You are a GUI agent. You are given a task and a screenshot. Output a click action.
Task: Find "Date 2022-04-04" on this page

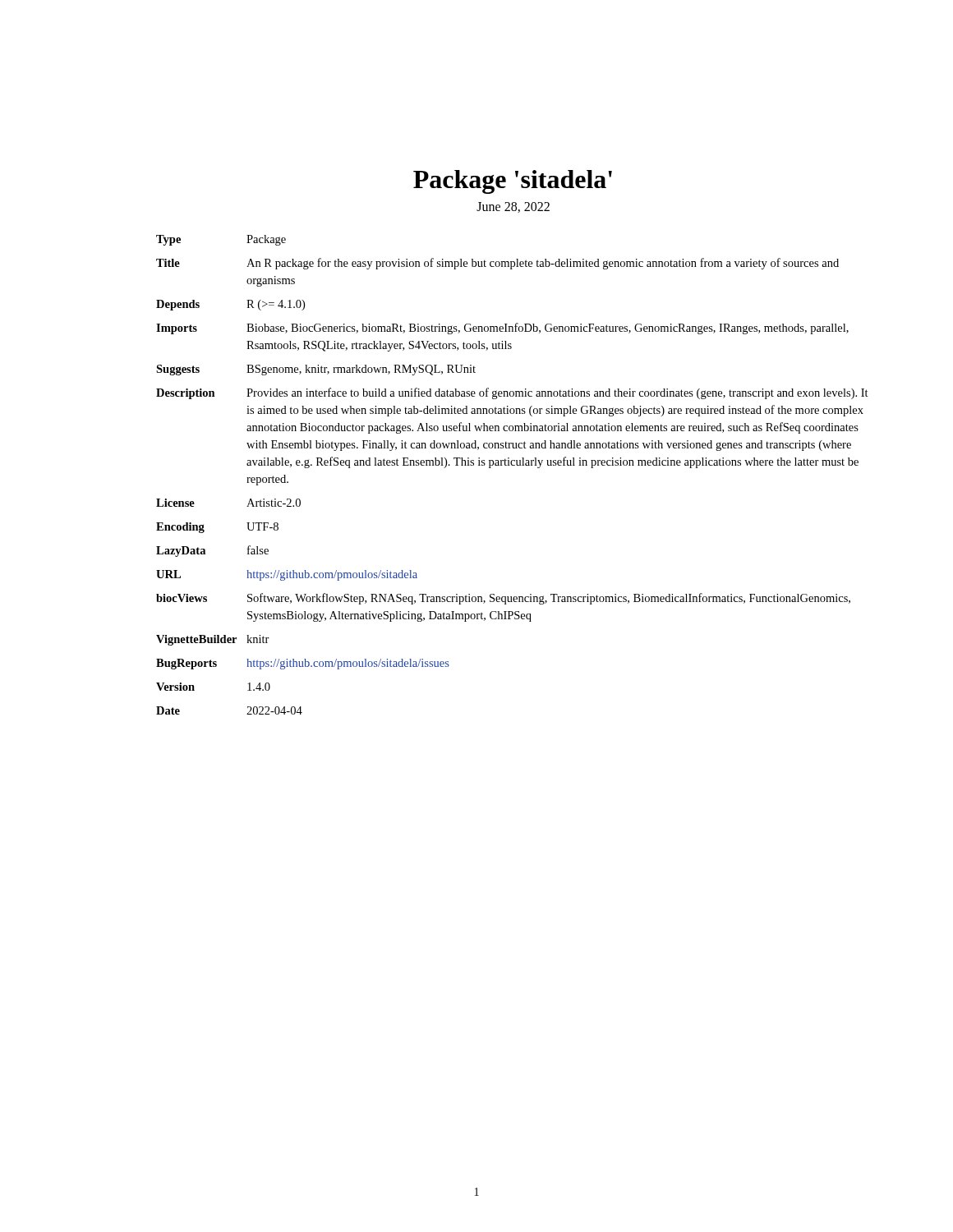[x=172, y=710]
